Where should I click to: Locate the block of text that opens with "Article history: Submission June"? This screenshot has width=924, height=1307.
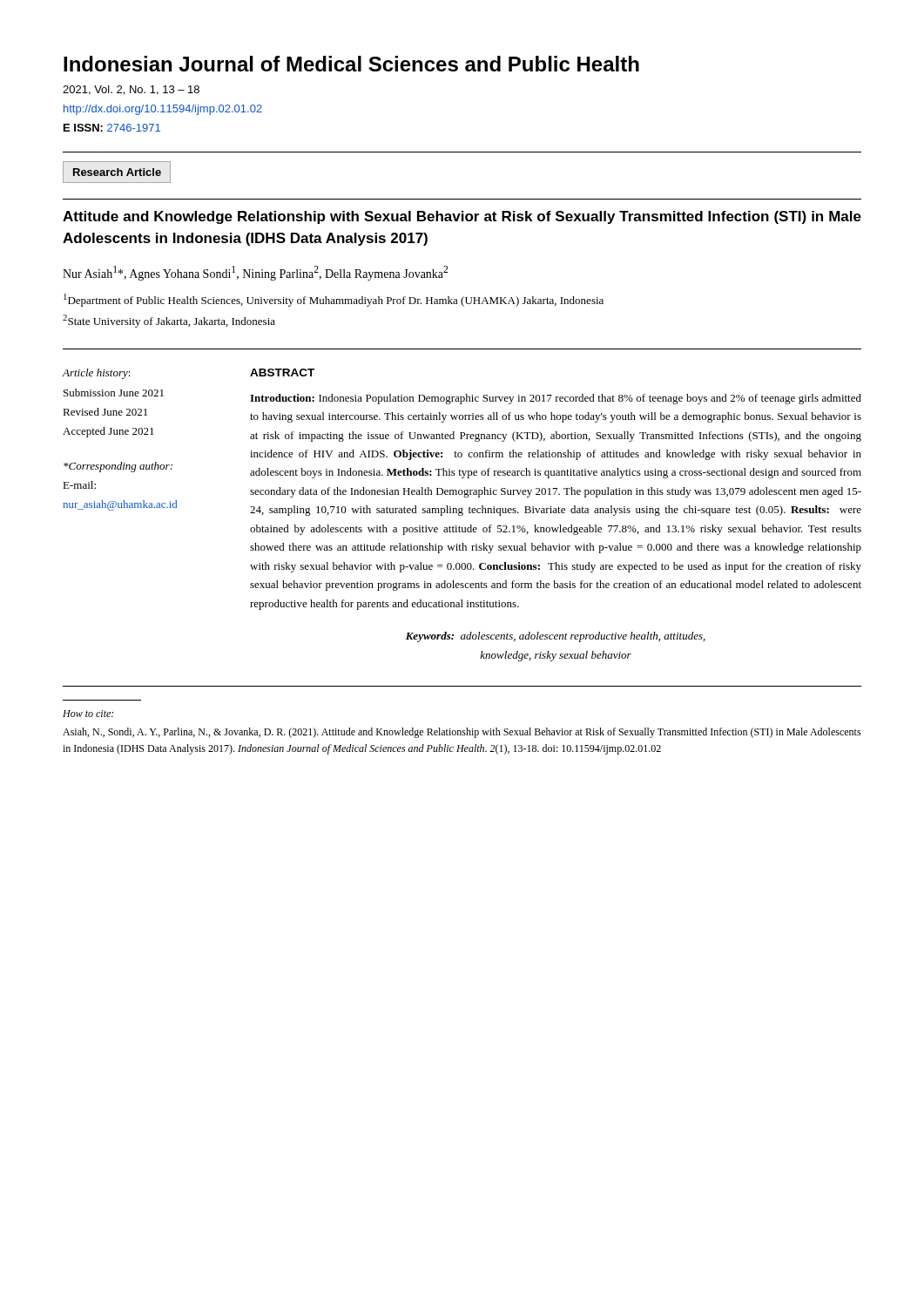(143, 439)
